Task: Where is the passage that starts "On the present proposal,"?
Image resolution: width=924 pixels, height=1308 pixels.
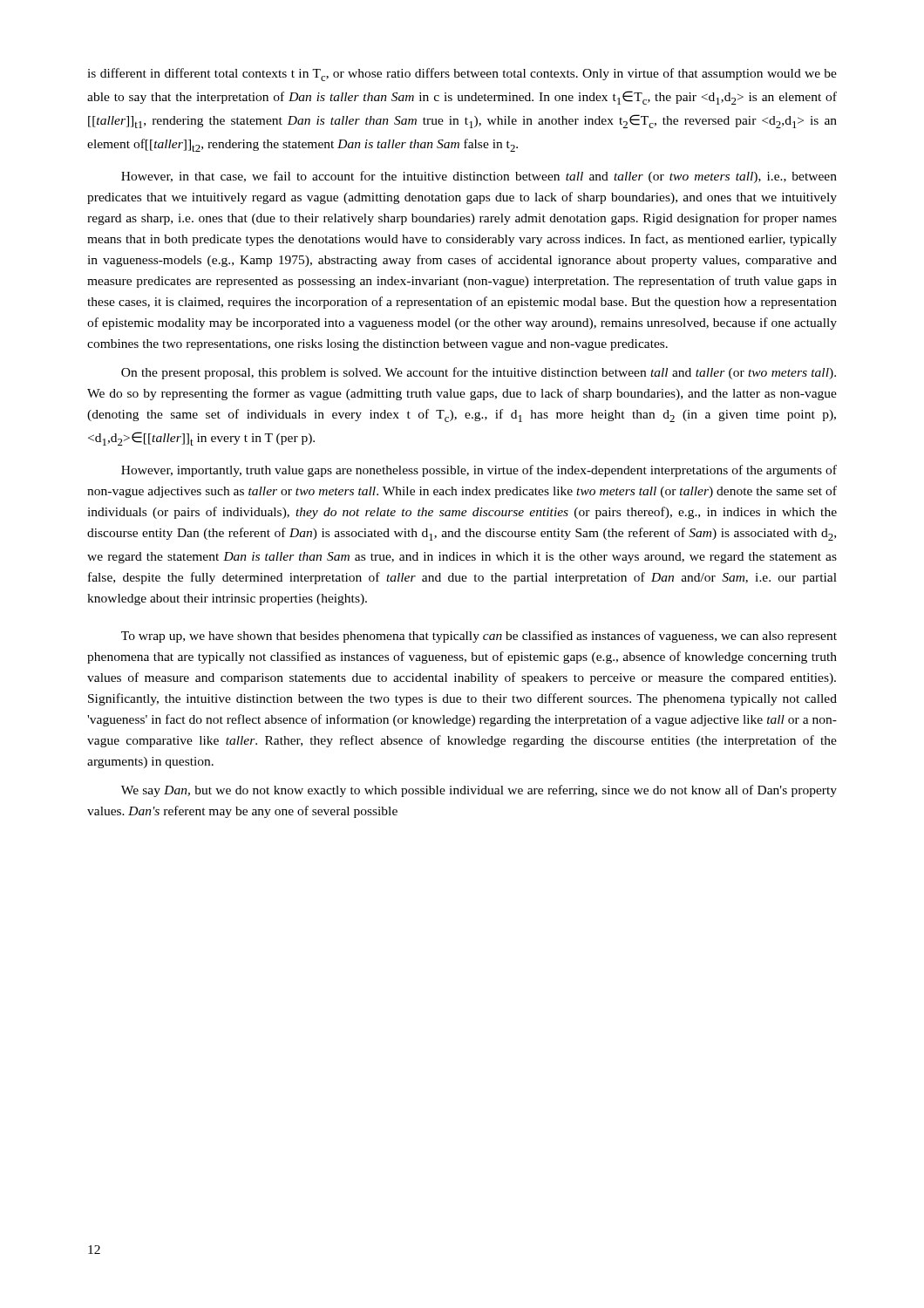Action: [462, 407]
